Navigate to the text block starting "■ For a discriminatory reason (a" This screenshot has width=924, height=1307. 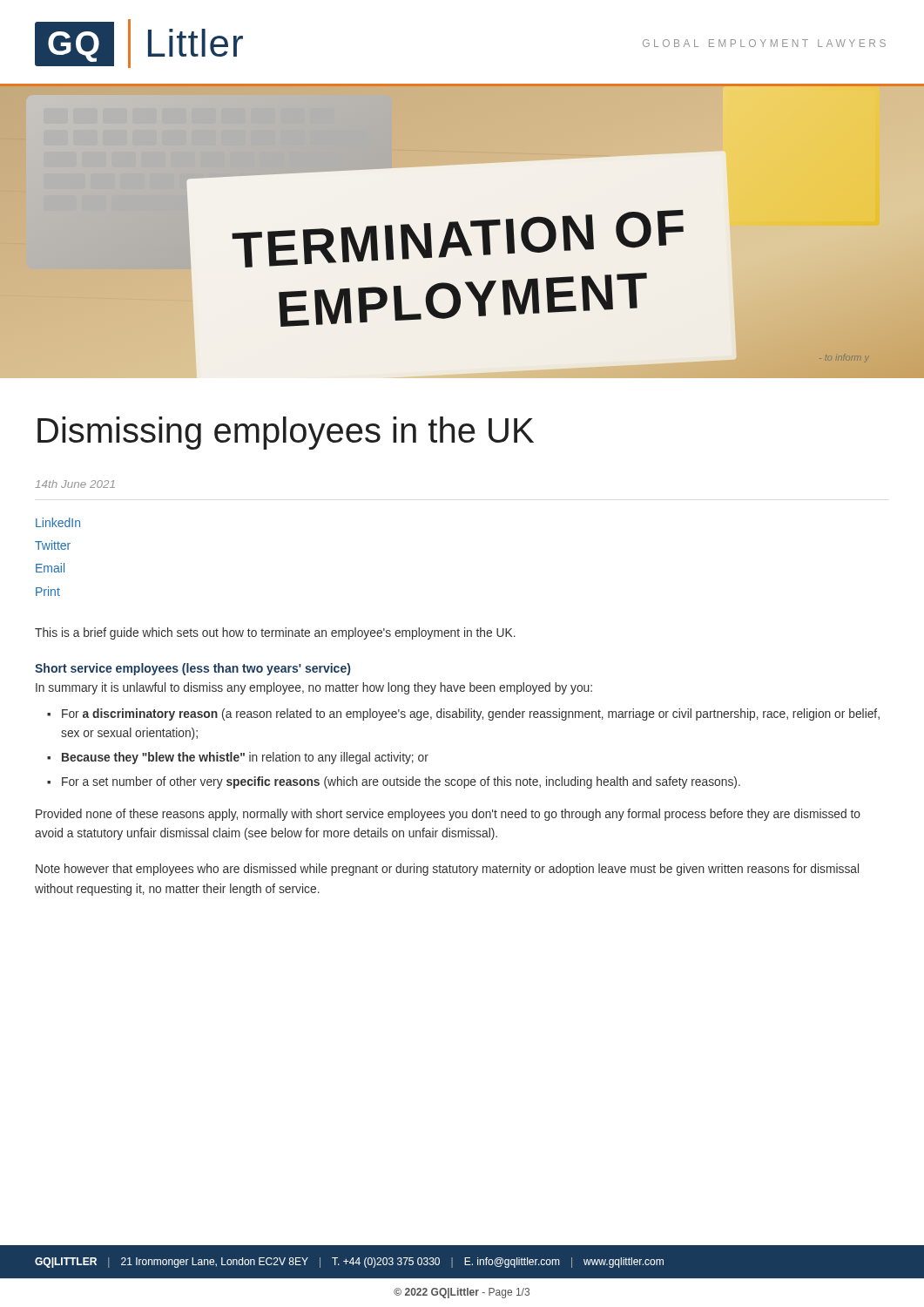pos(464,724)
